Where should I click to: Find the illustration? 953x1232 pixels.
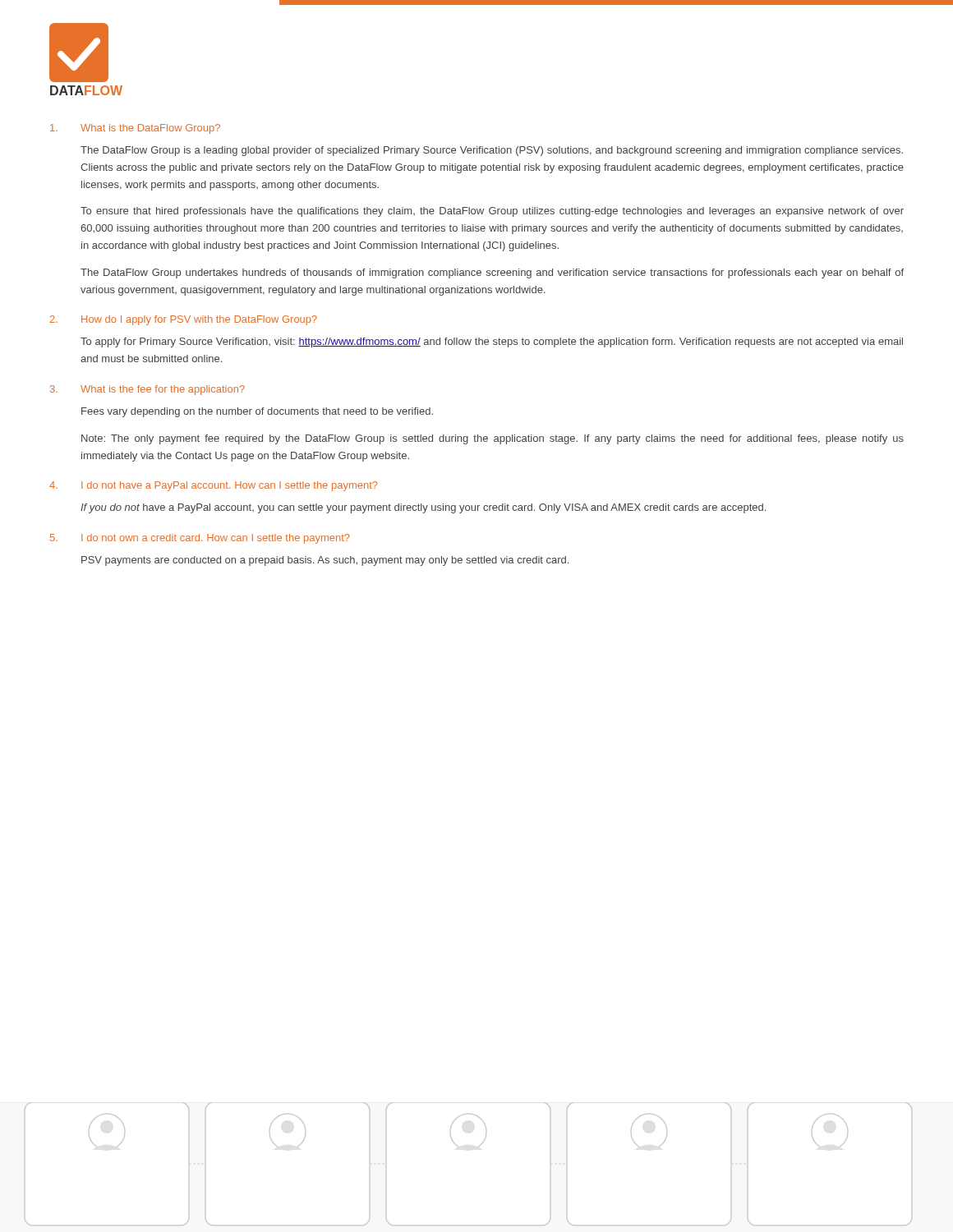476,1167
